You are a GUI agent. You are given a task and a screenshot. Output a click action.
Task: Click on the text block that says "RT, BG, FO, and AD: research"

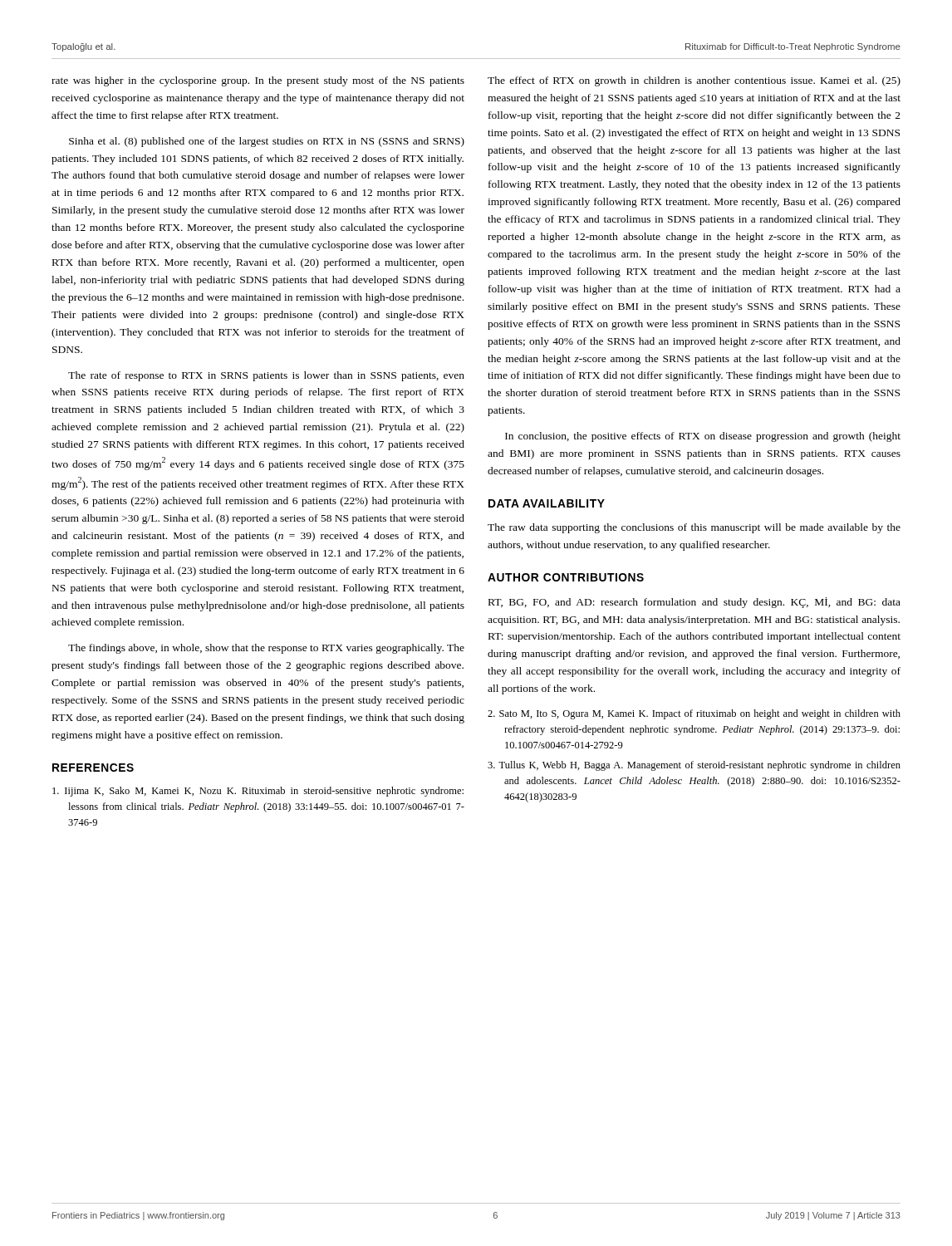694,646
